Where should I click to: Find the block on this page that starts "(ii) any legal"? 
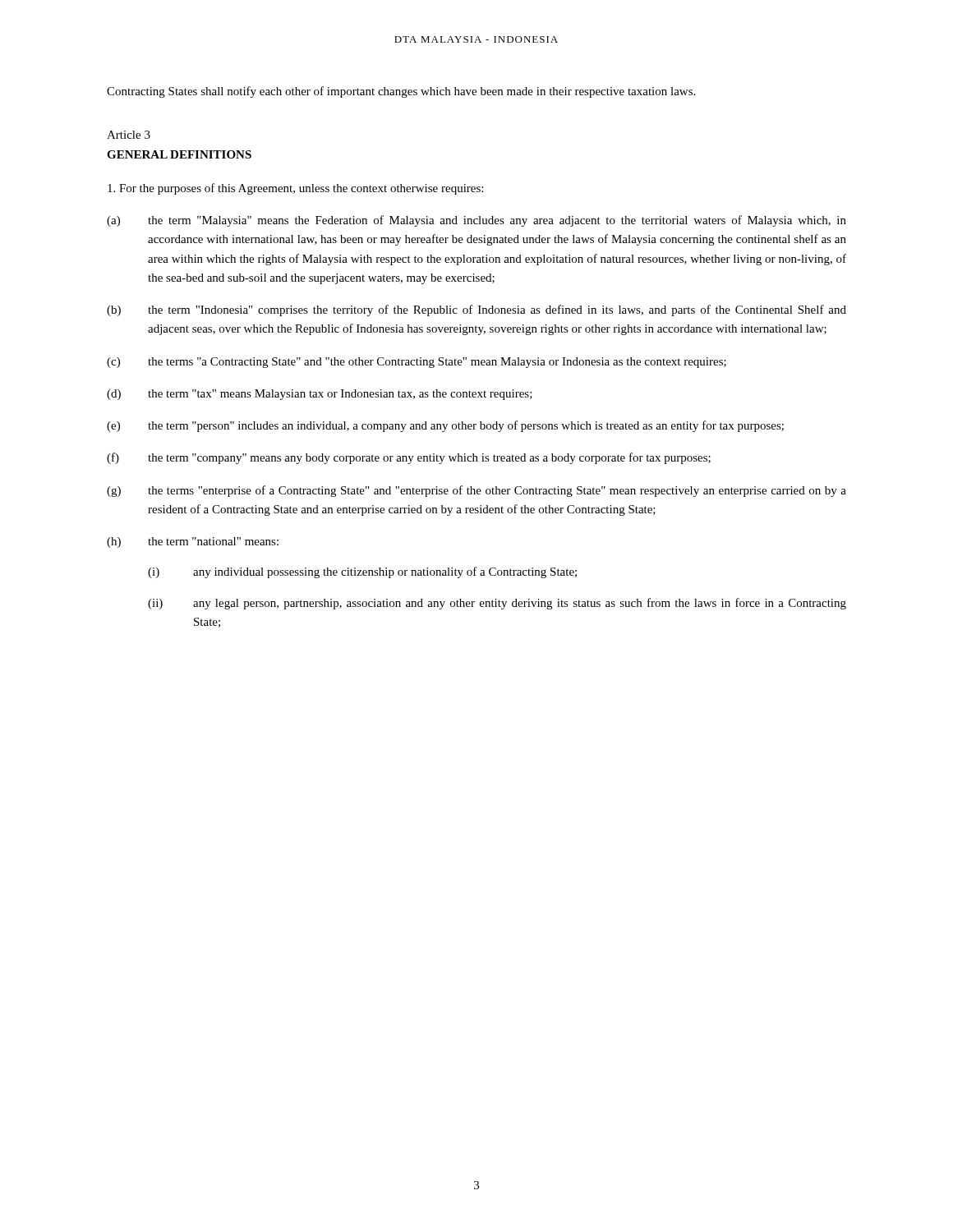(x=497, y=613)
